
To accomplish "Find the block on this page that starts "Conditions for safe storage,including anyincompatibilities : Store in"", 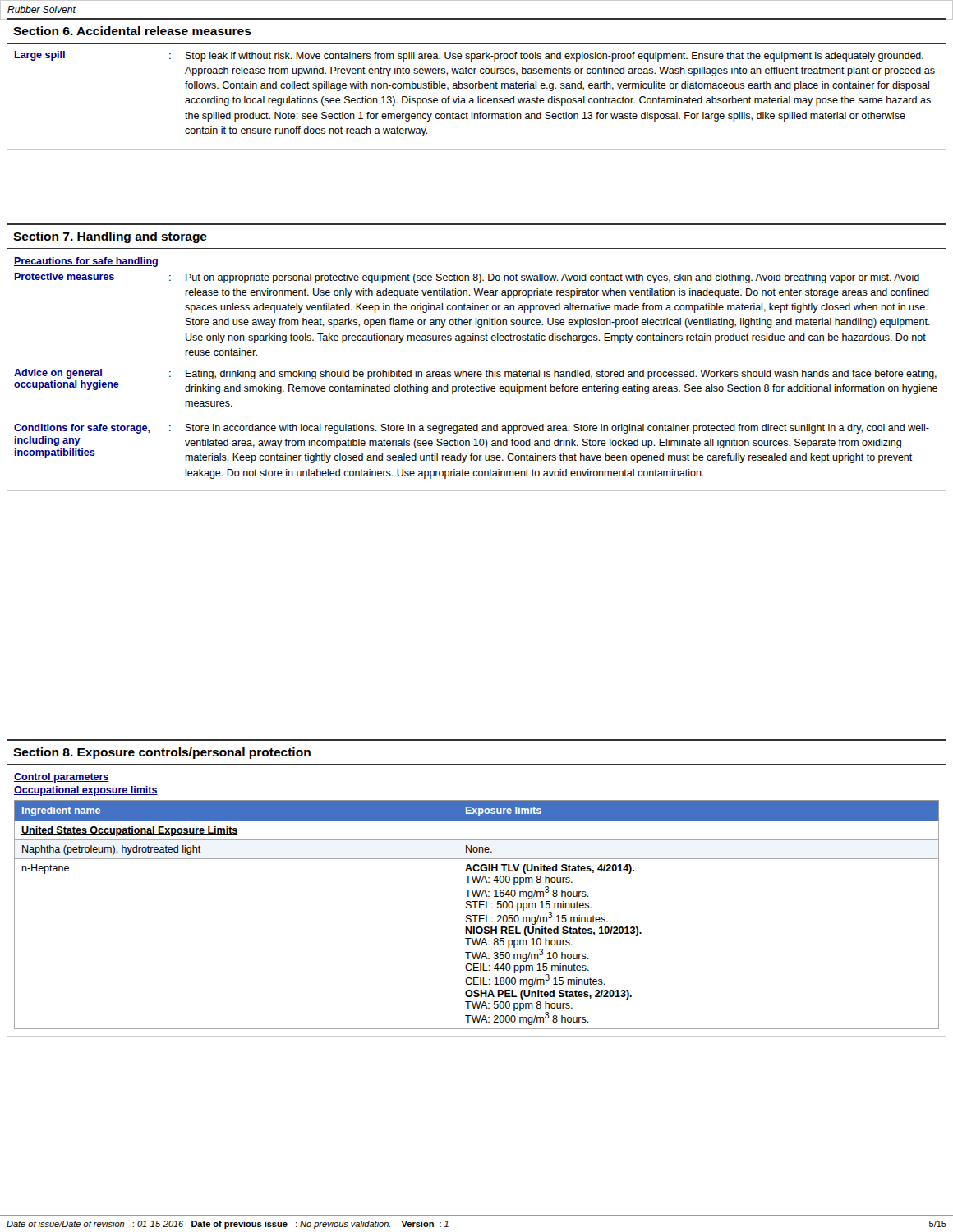I will tap(476, 450).
